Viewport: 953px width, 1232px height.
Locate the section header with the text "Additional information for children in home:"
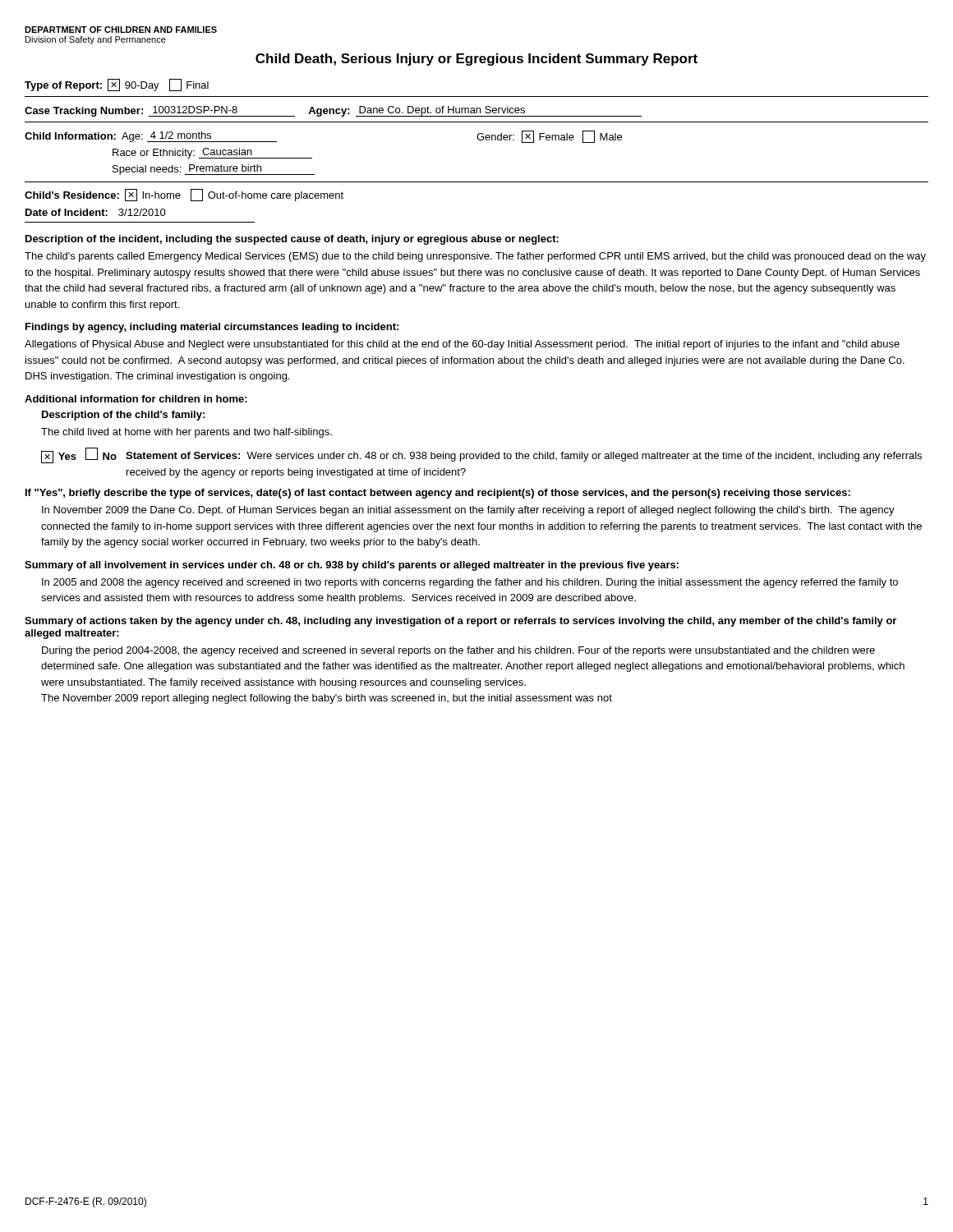[x=136, y=398]
